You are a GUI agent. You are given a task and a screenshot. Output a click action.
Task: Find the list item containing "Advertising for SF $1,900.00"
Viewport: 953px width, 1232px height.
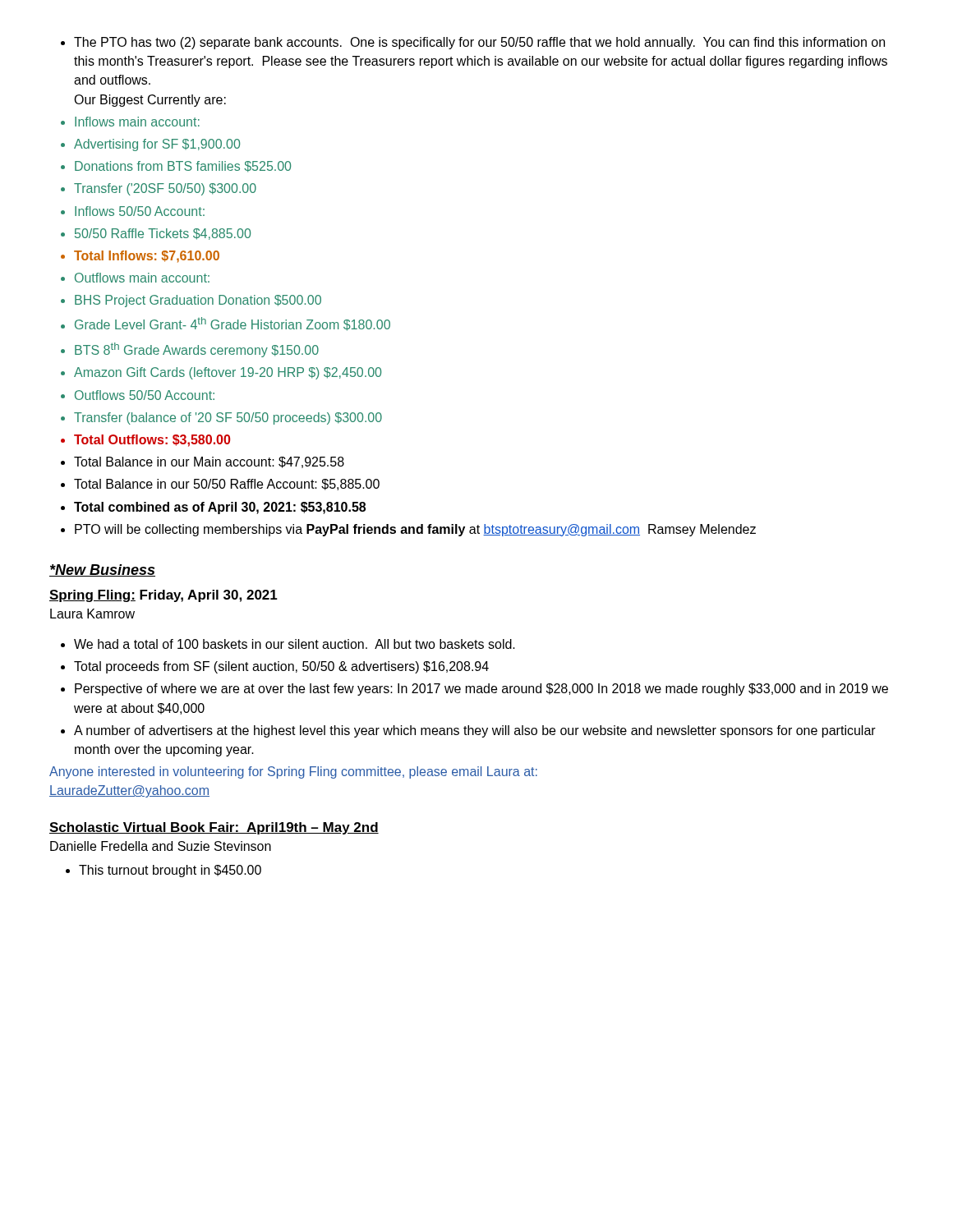pos(150,145)
